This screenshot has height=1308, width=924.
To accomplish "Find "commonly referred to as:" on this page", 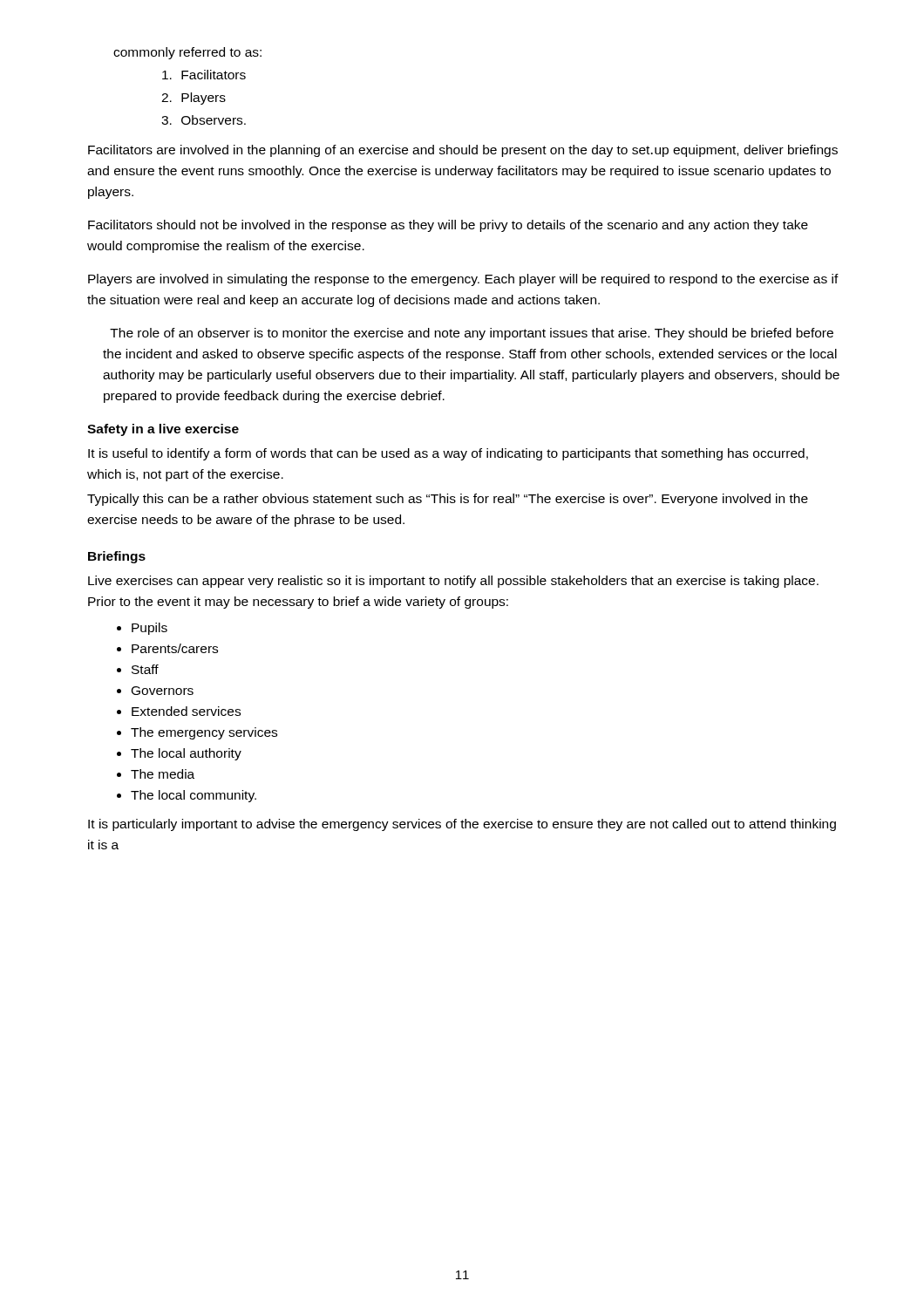I will tap(188, 52).
